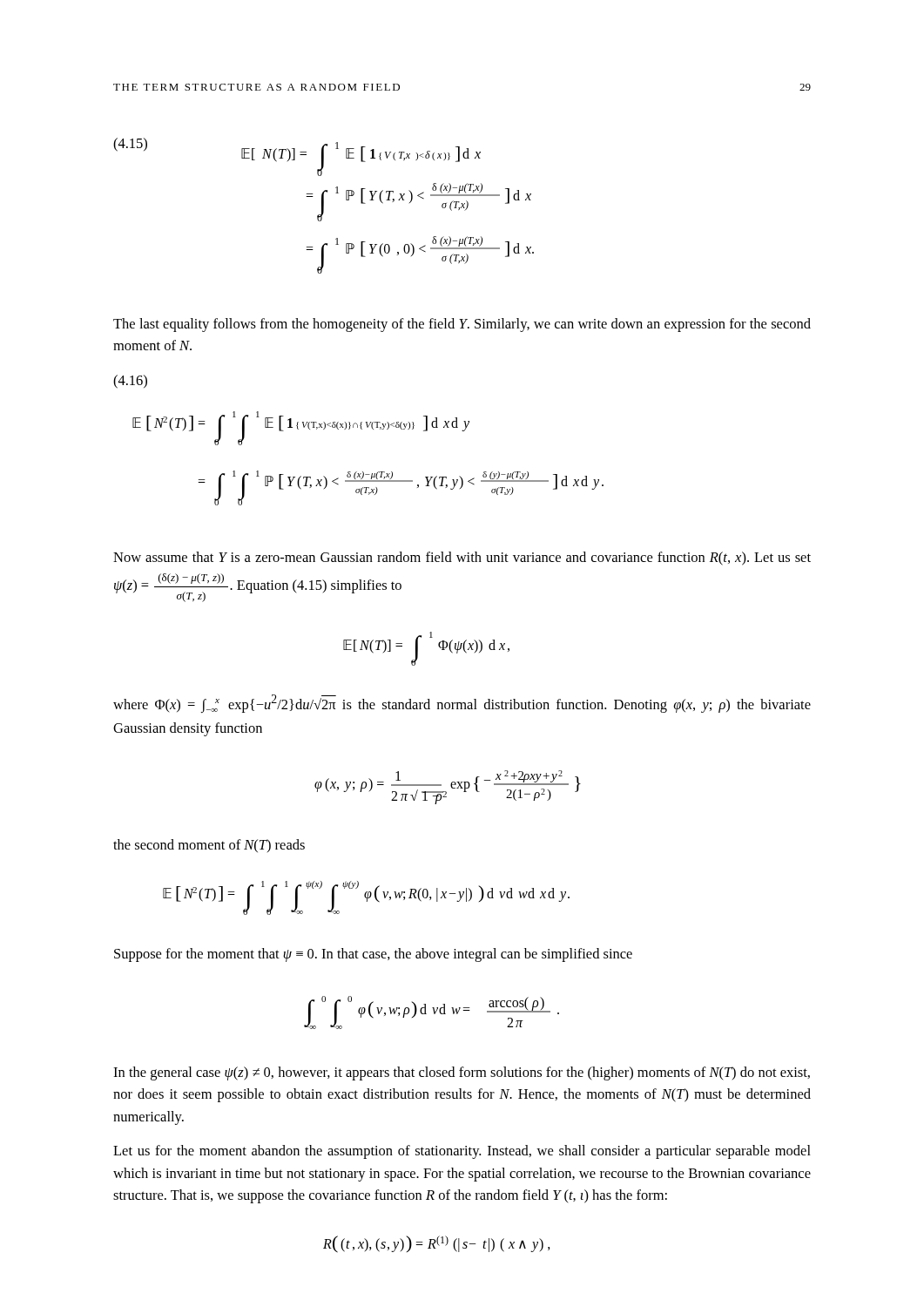Where is the formula that starts "φ ( x ,"?
This screenshot has width=924, height=1307.
(462, 784)
